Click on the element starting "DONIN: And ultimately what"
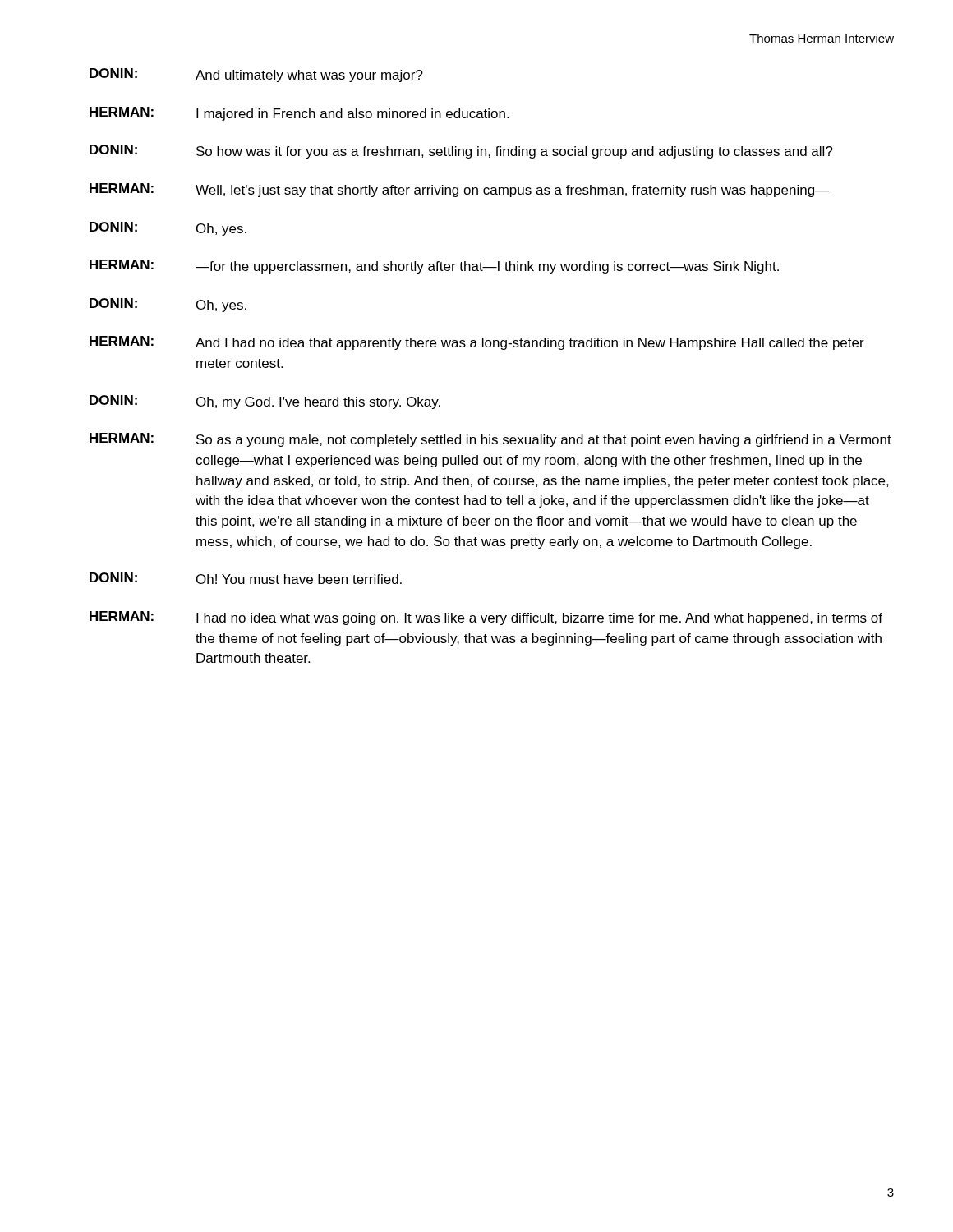Image resolution: width=953 pixels, height=1232 pixels. pos(256,75)
